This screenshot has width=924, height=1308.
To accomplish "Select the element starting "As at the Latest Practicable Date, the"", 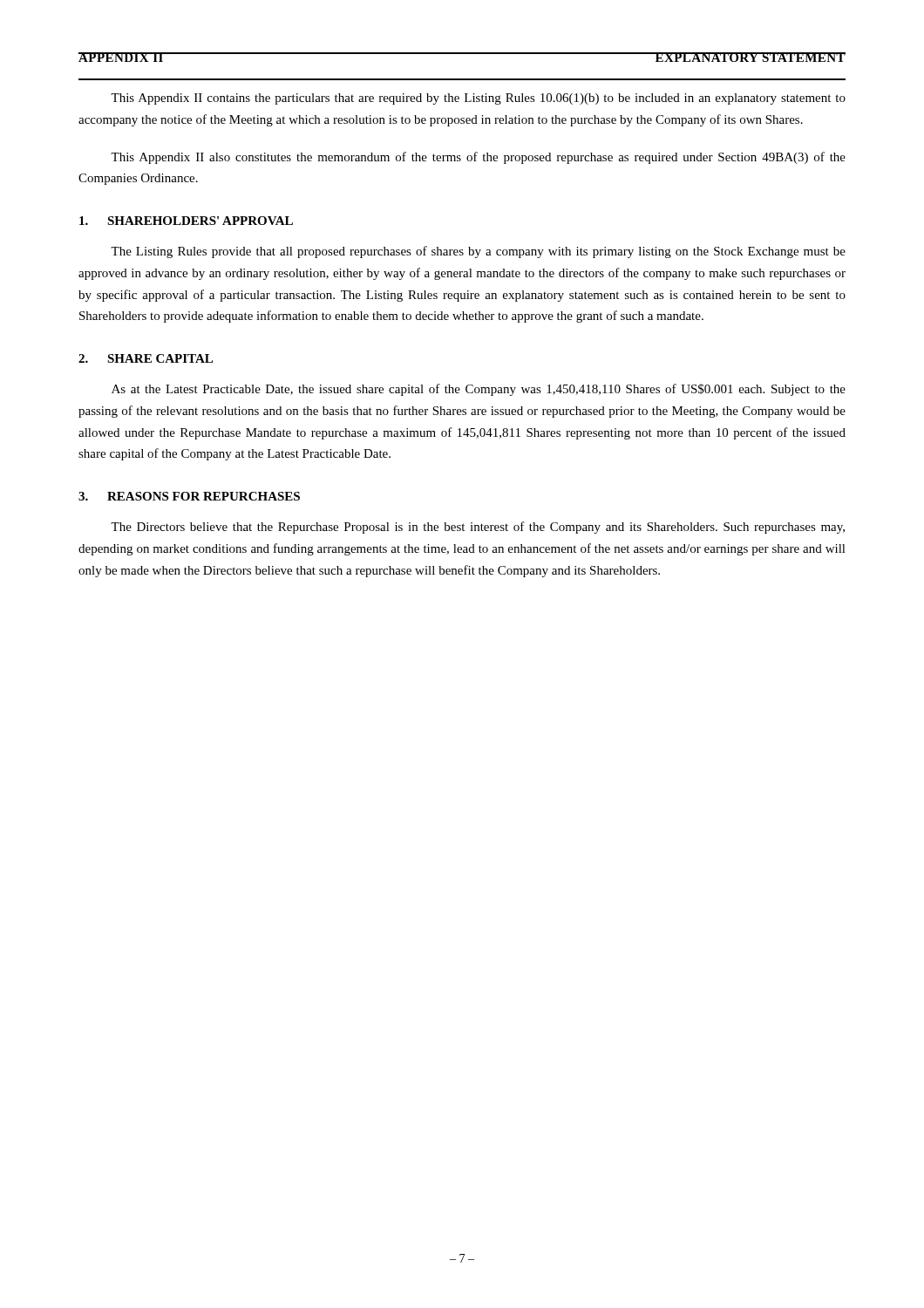I will [462, 422].
